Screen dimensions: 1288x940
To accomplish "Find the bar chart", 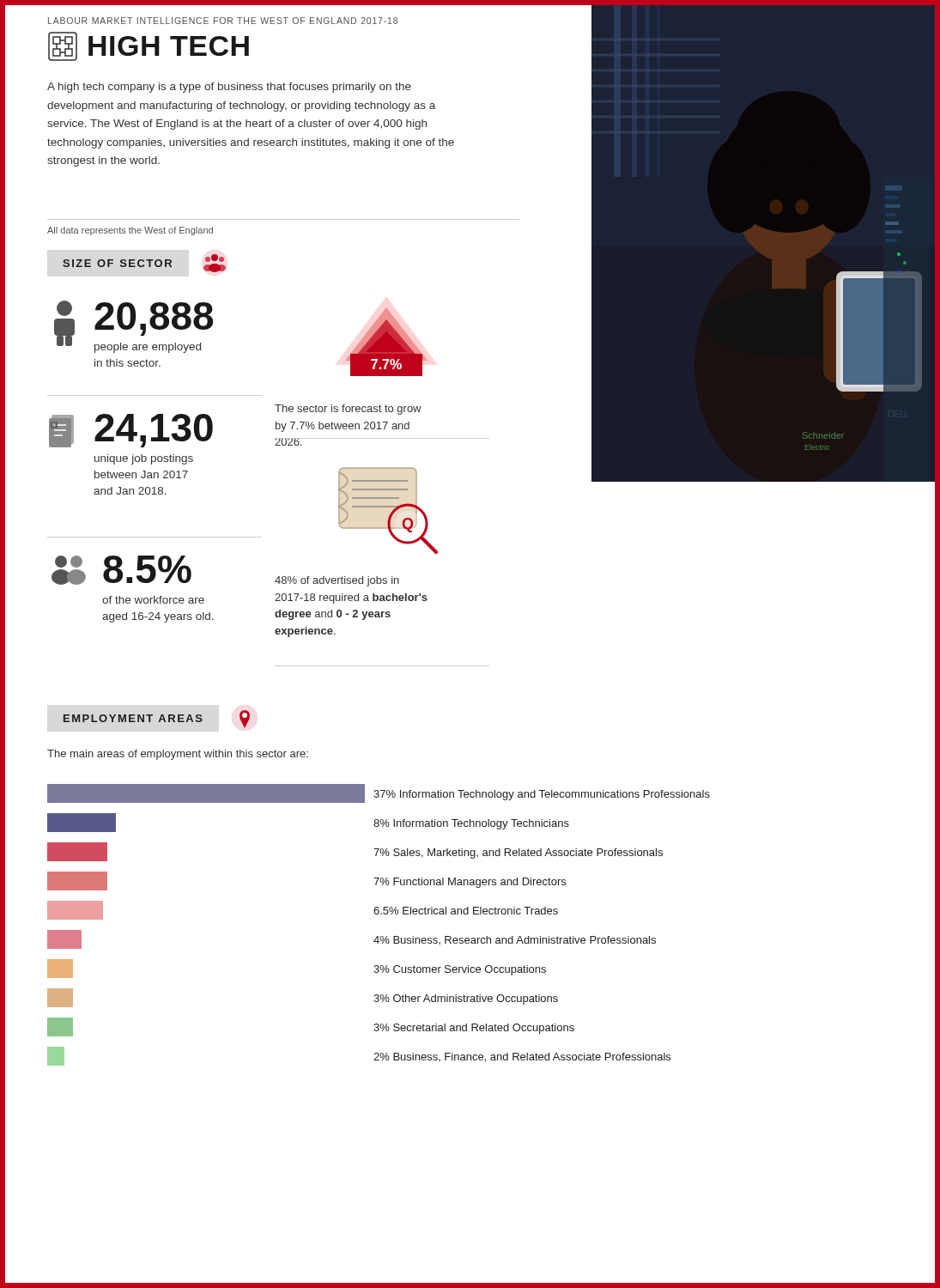I will 476,936.
